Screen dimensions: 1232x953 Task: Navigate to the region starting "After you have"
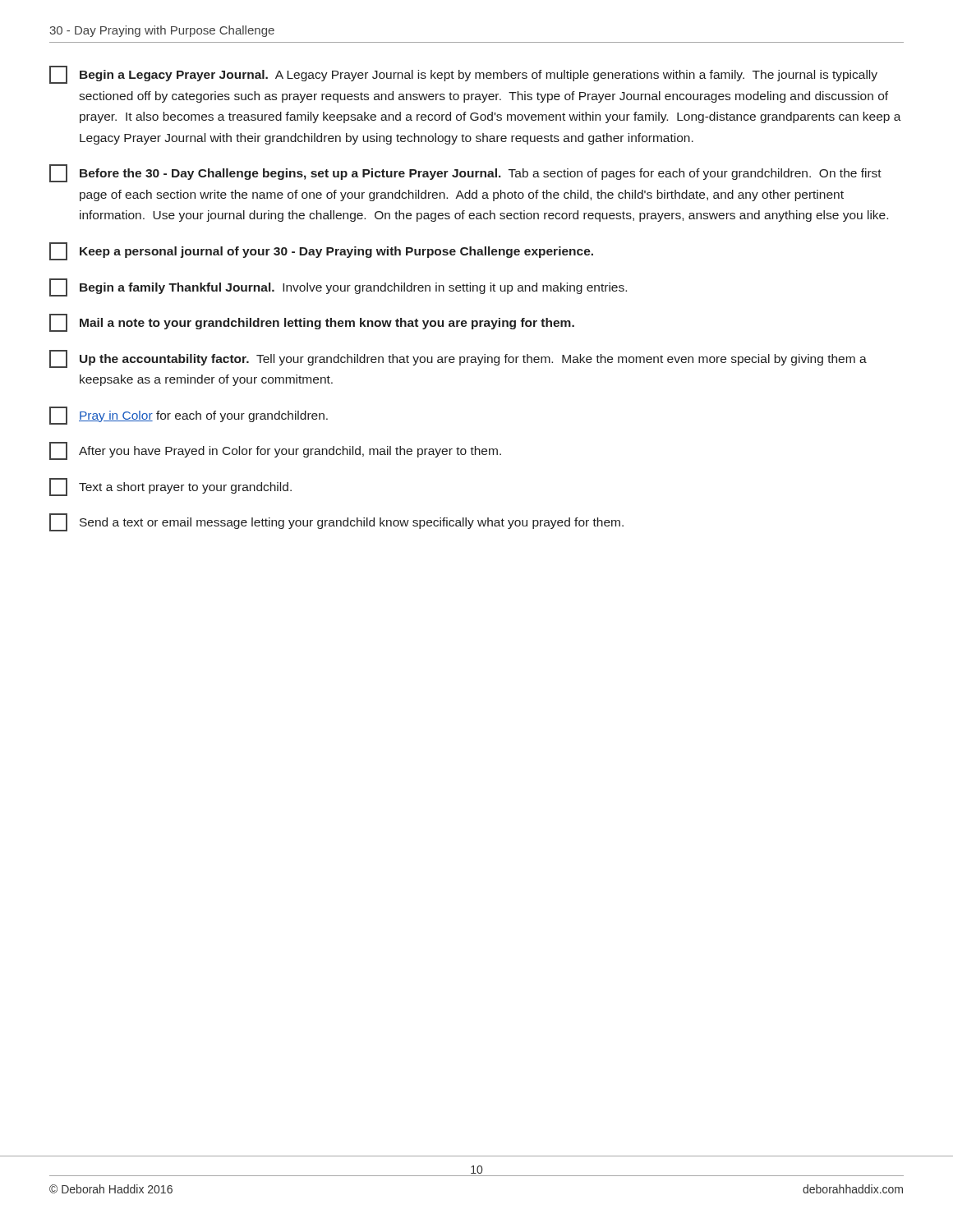pyautogui.click(x=476, y=451)
